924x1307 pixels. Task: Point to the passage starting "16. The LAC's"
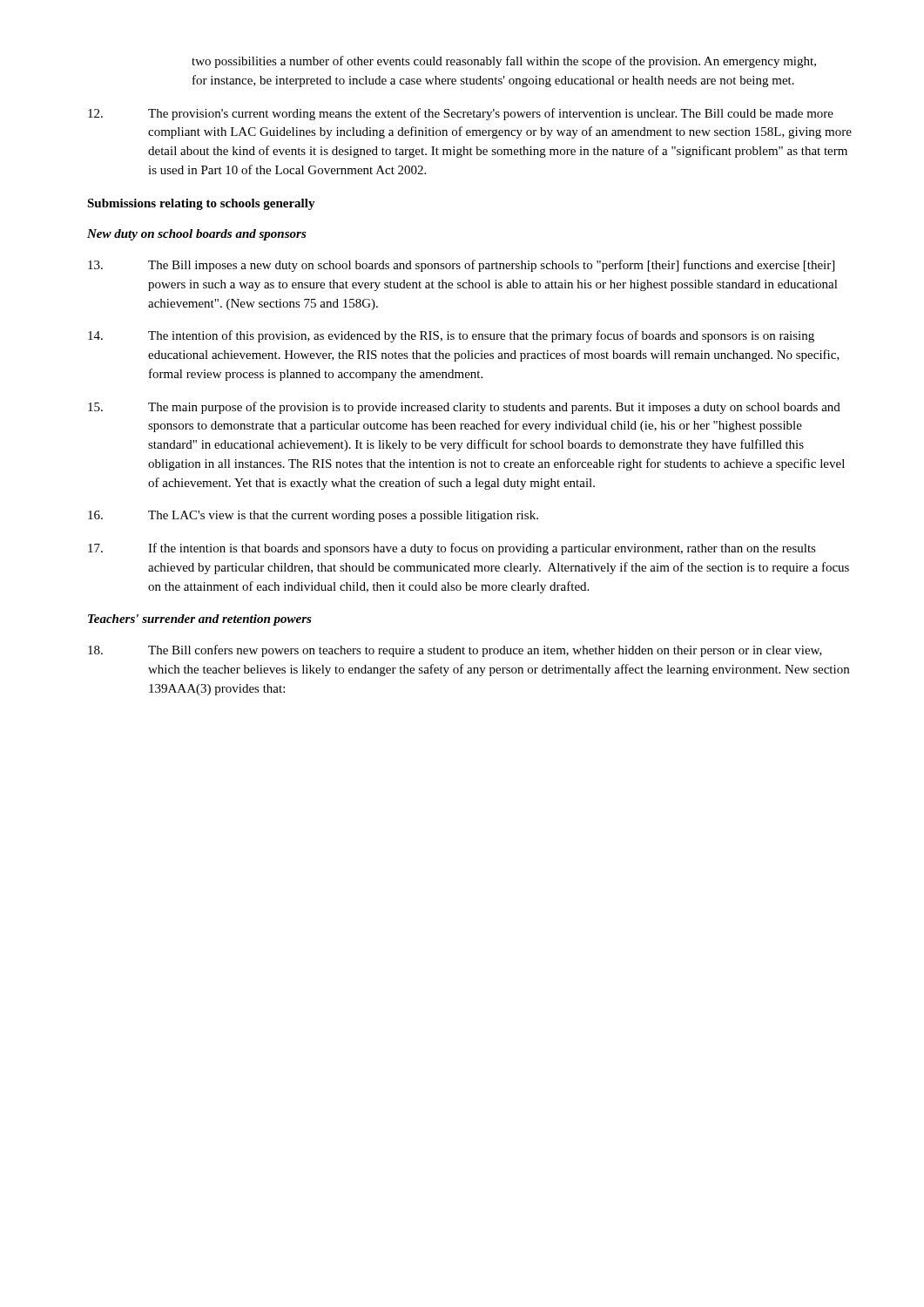click(x=471, y=516)
